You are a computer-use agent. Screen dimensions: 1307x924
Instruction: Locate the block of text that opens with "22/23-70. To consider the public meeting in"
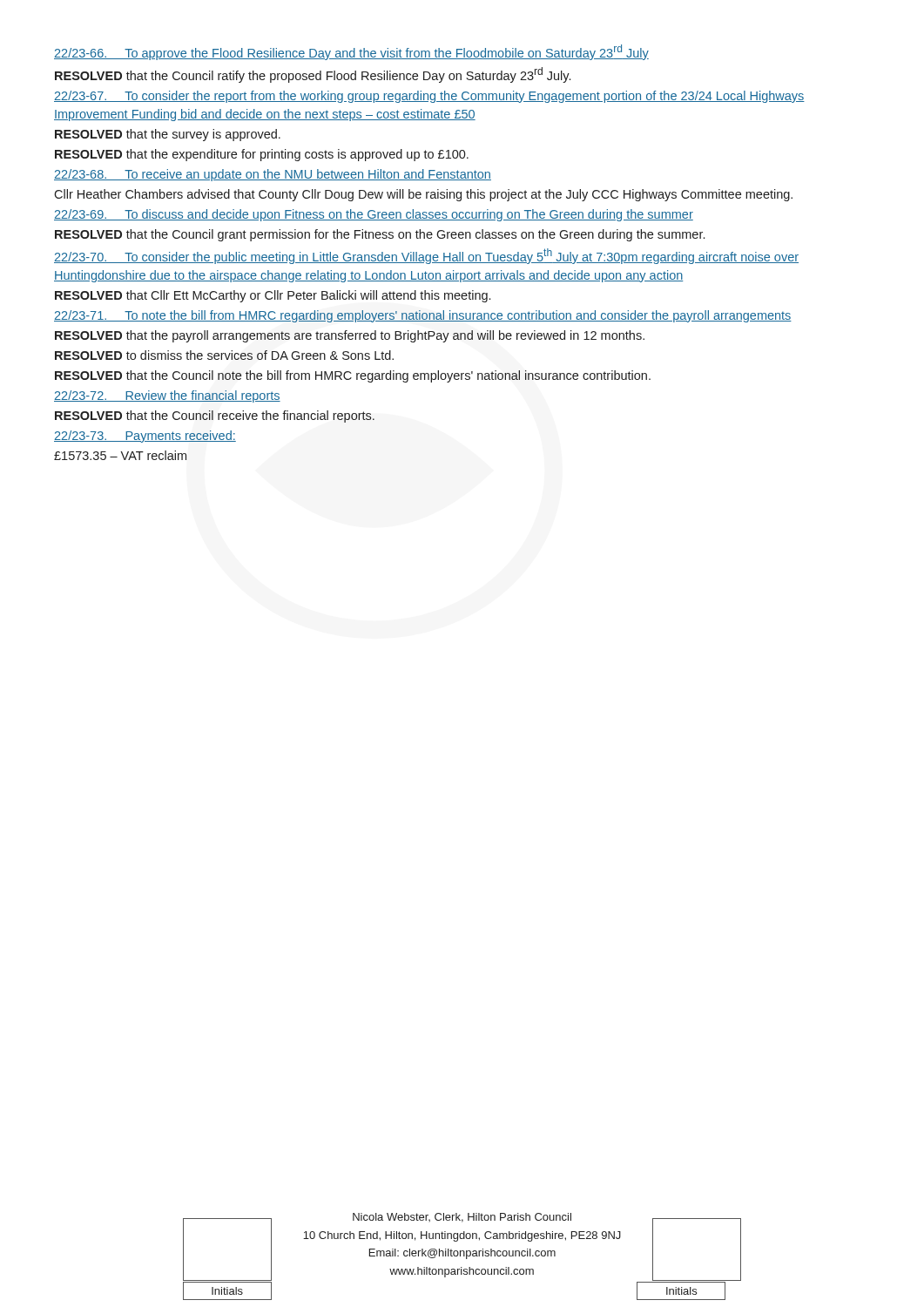pyautogui.click(x=426, y=264)
